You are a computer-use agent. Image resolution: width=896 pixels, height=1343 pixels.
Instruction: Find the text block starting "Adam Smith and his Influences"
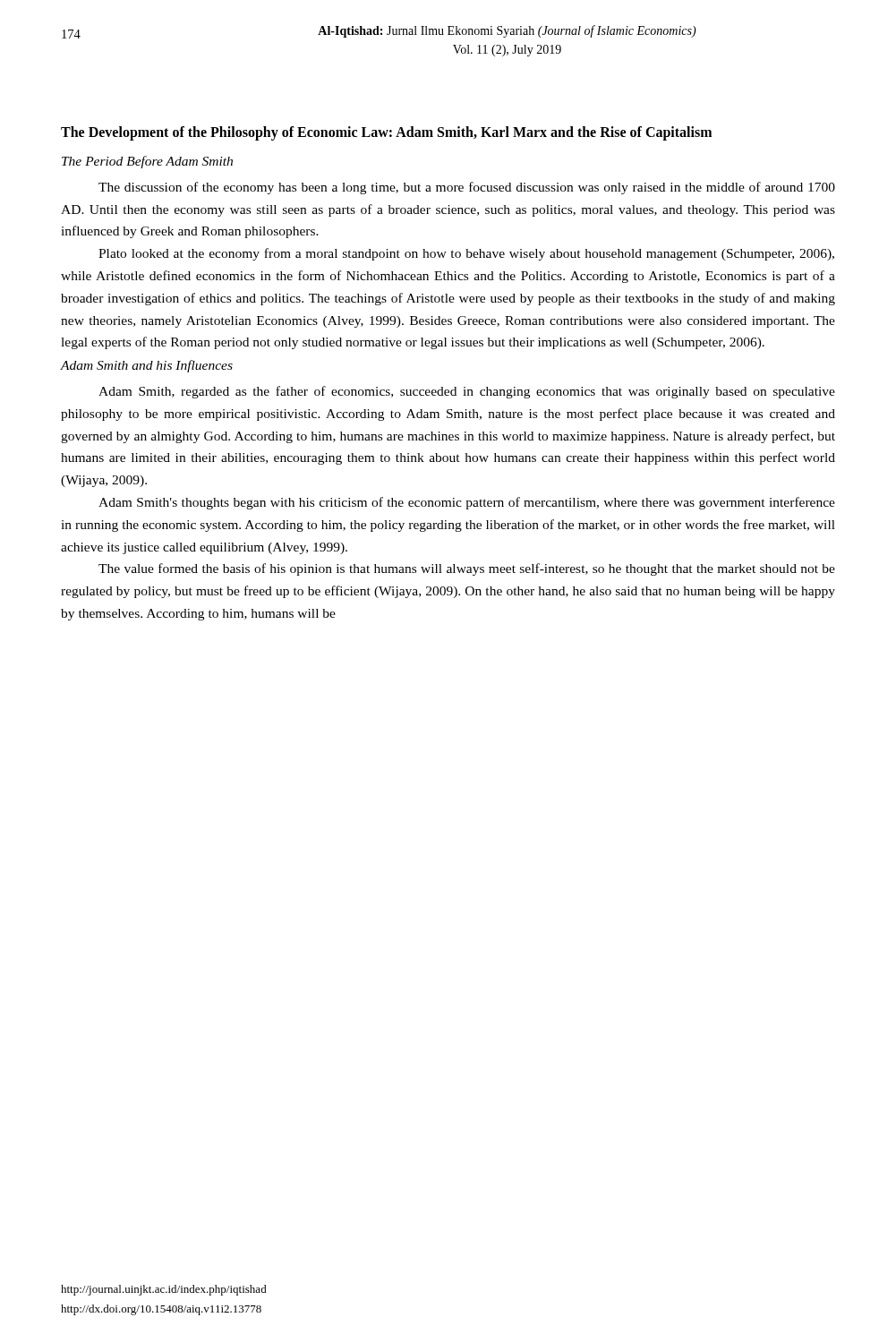coord(146,366)
